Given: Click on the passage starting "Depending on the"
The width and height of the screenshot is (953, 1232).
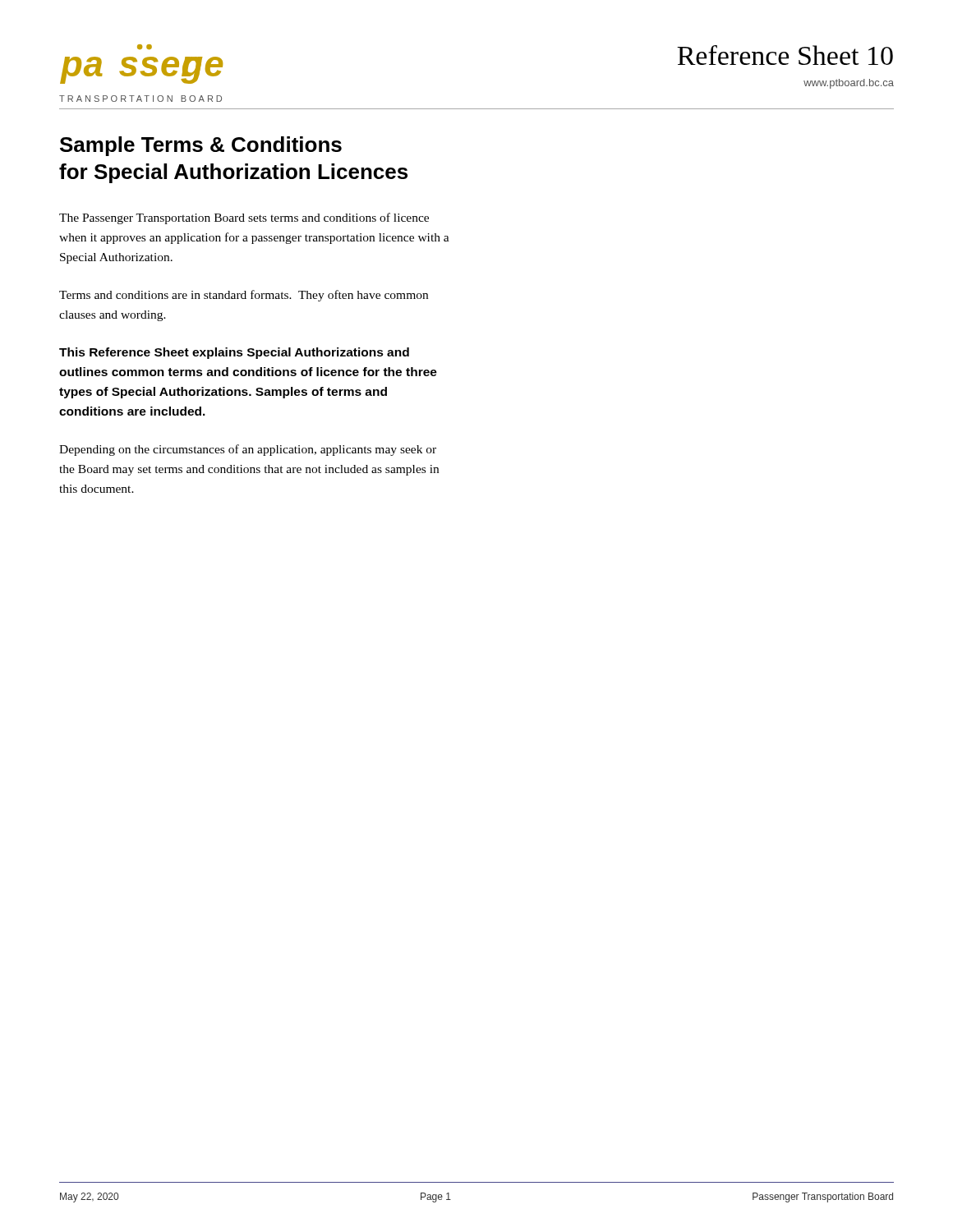Looking at the screenshot, I should [256, 469].
